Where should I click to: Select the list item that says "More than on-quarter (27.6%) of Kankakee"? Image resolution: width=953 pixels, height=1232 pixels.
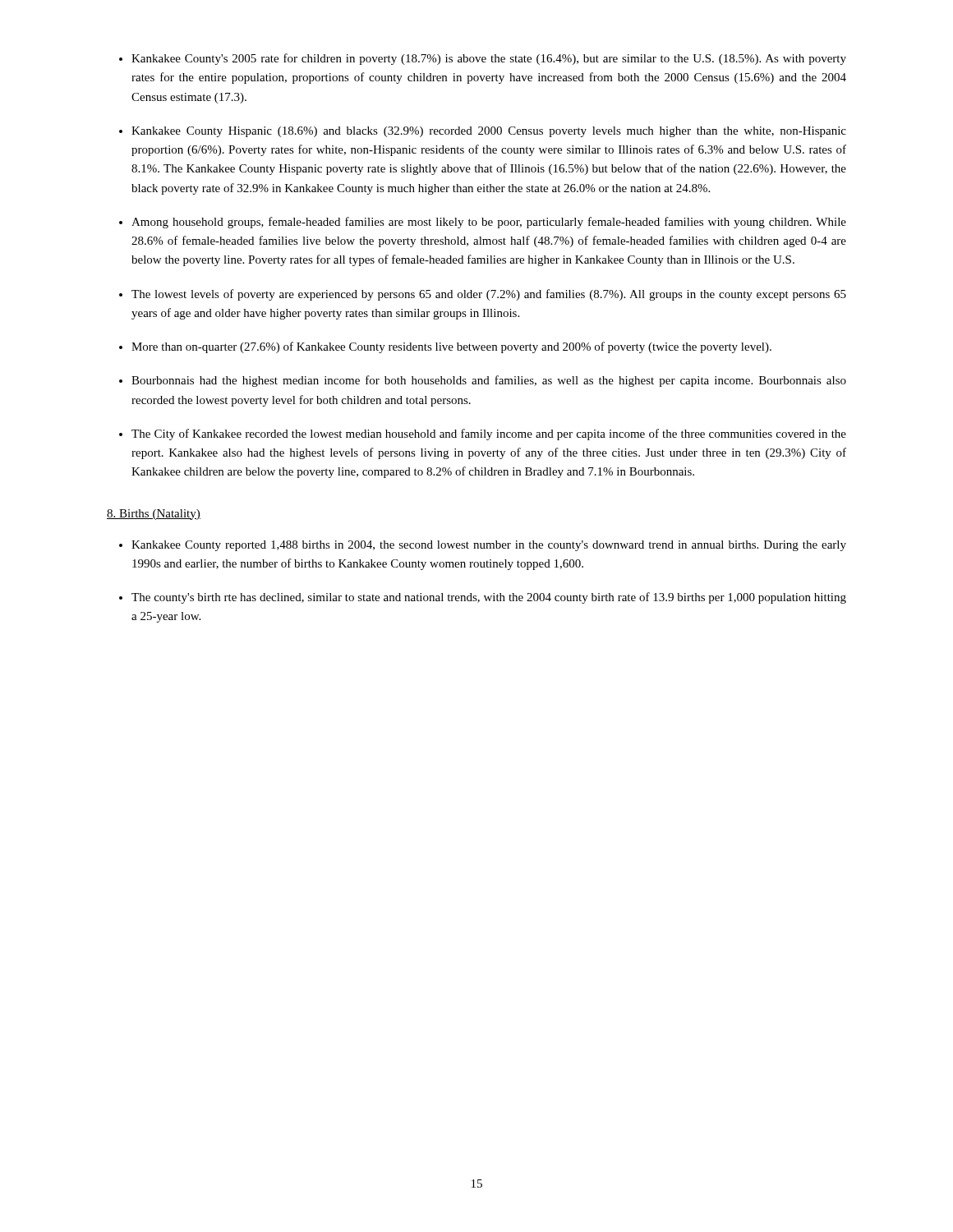489,347
